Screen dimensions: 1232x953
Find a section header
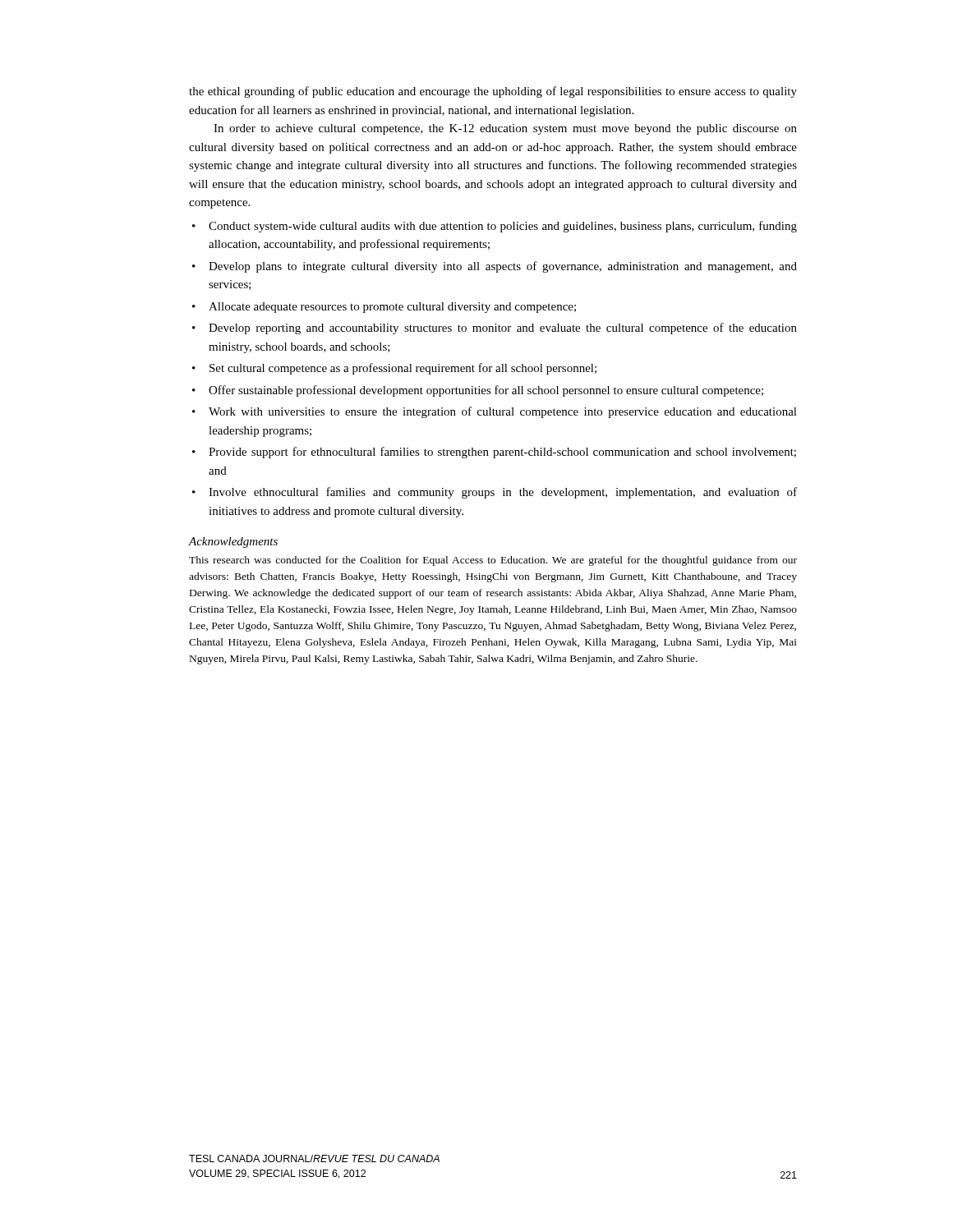[233, 541]
